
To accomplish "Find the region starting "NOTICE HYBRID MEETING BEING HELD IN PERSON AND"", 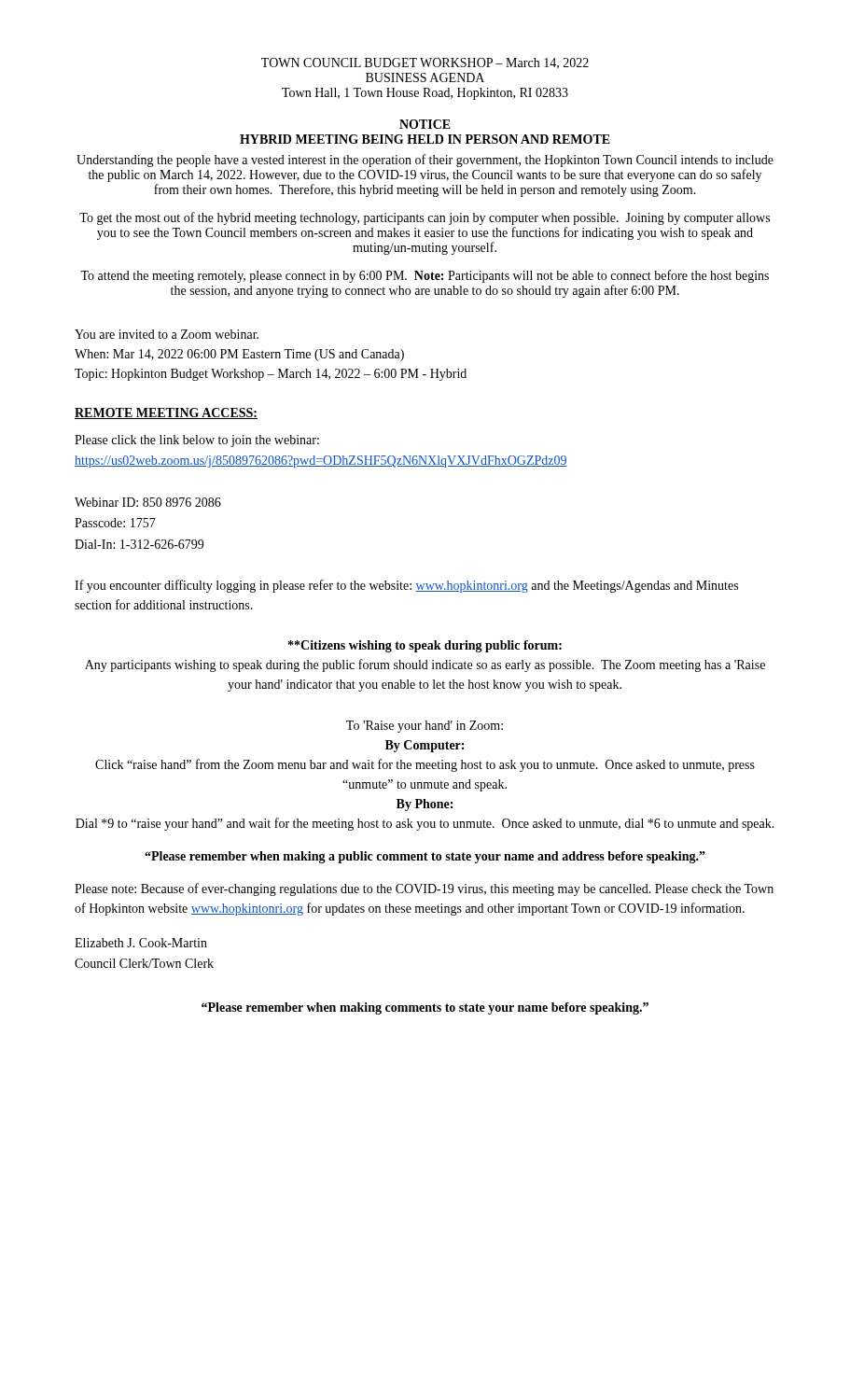I will [425, 132].
